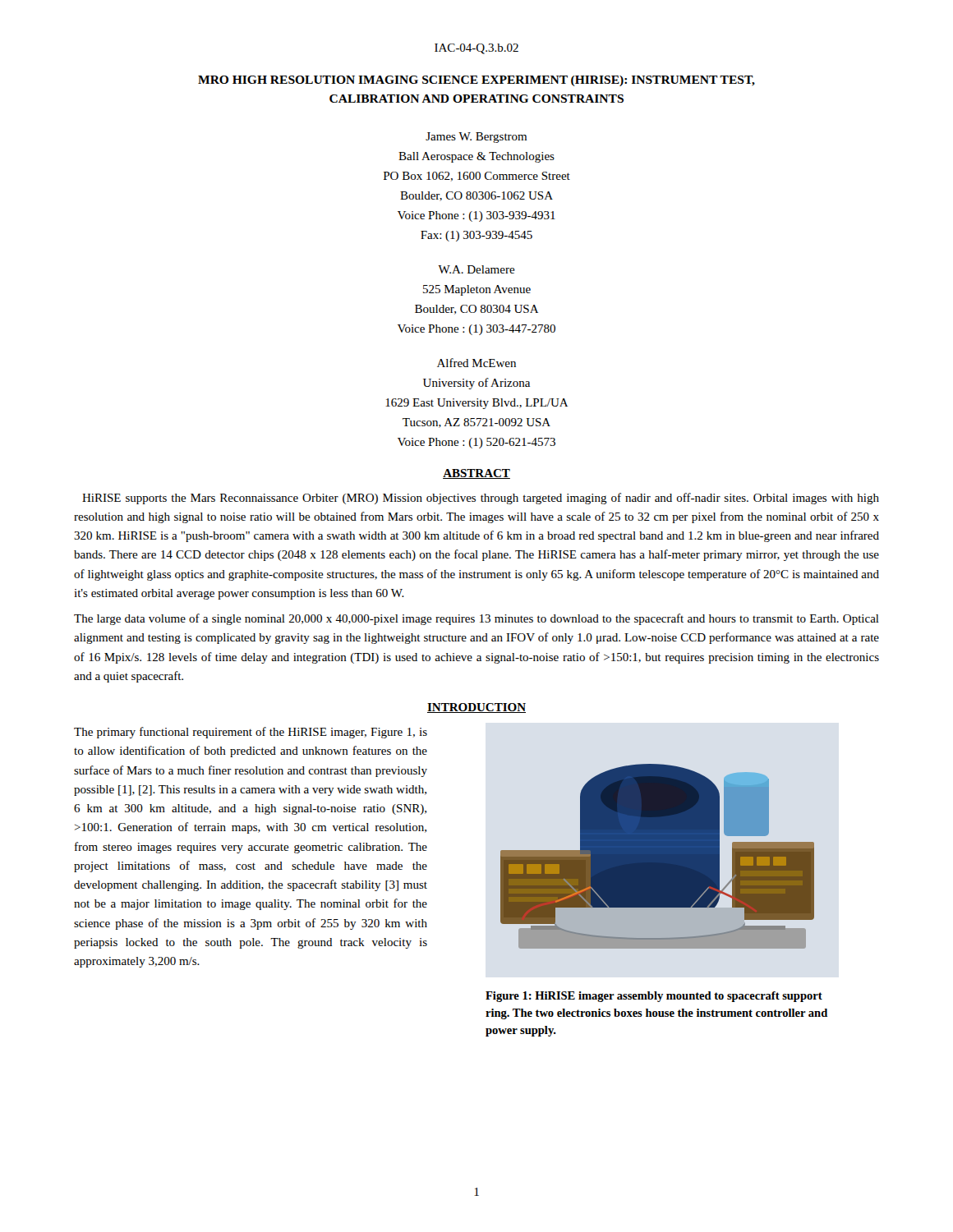Viewport: 953px width, 1232px height.
Task: Find the passage starting "W.A. Delamere 525 Mapleton Avenue"
Action: 476,299
